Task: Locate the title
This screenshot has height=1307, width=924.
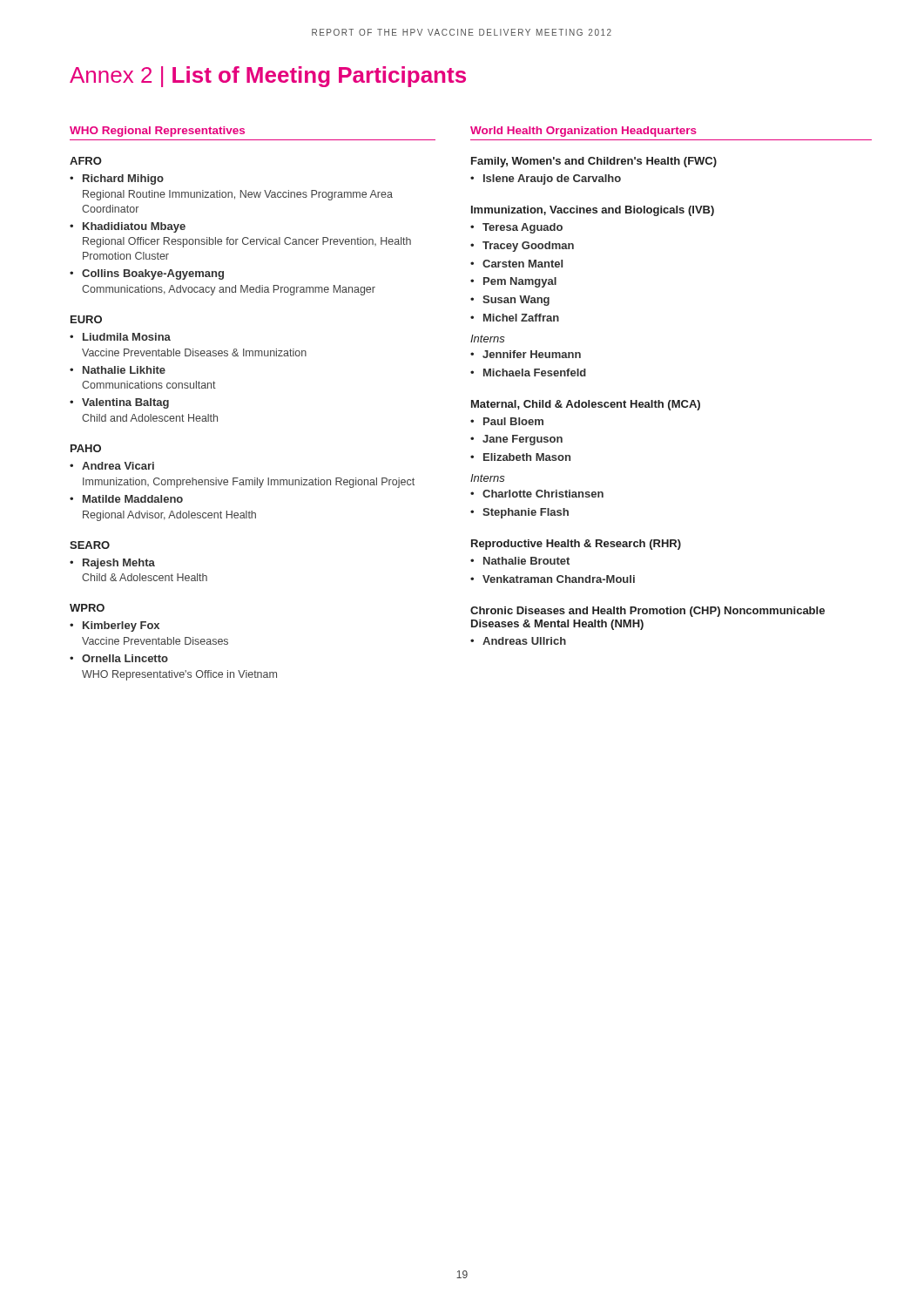Action: click(497, 75)
